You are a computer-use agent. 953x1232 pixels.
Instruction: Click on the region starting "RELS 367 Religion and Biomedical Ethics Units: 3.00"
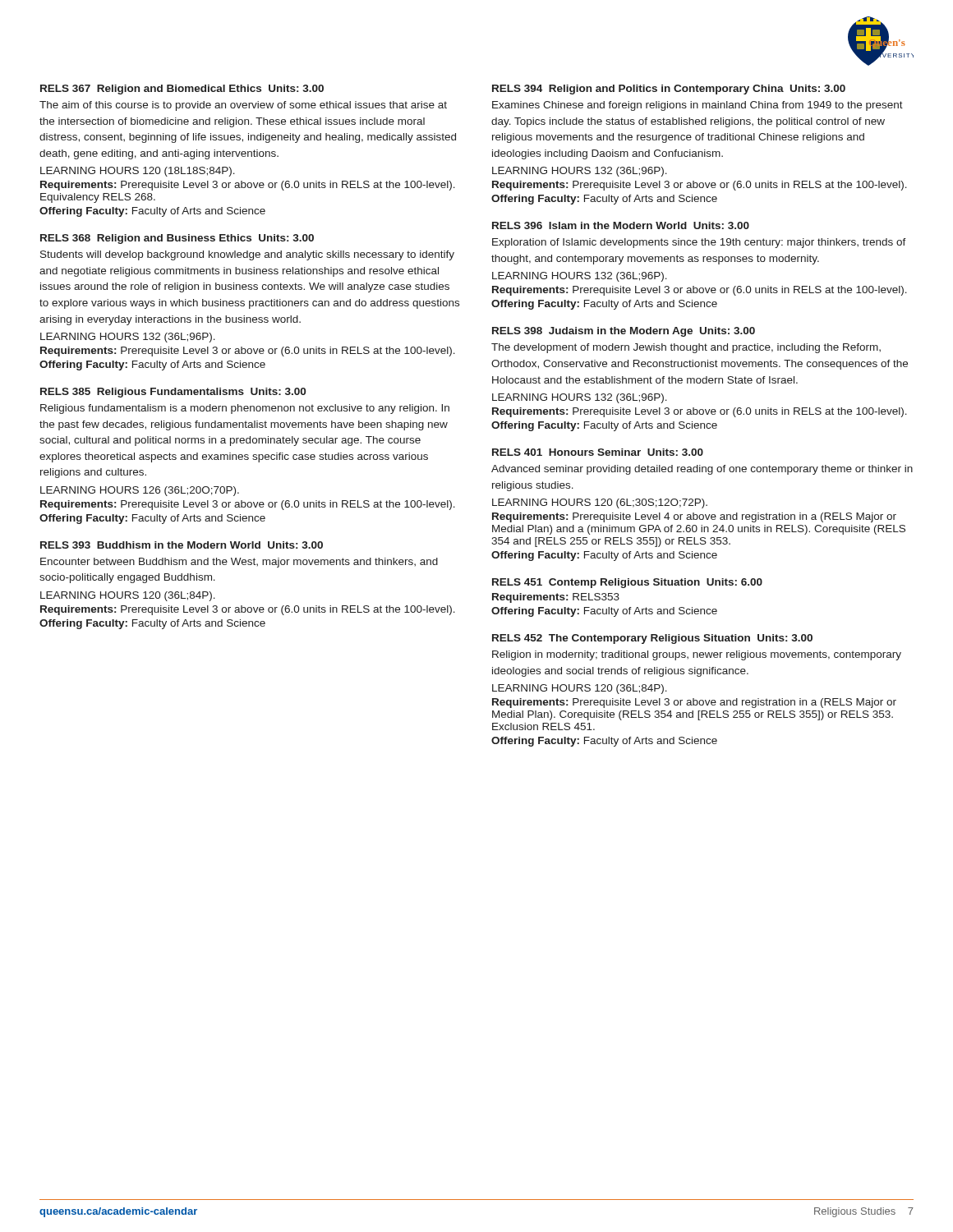pyautogui.click(x=251, y=150)
